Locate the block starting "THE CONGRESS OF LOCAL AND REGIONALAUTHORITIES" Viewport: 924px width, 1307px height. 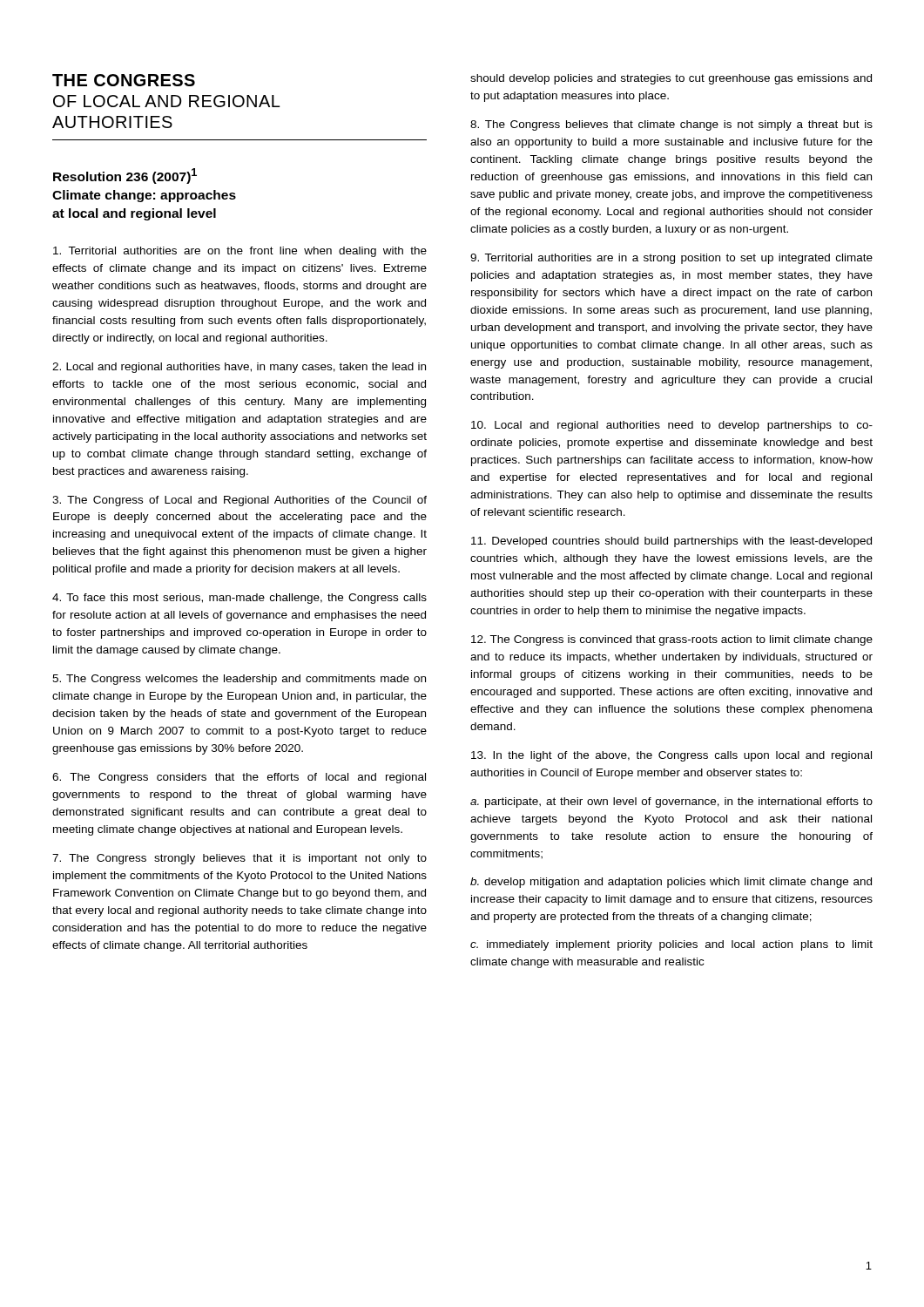coord(240,101)
